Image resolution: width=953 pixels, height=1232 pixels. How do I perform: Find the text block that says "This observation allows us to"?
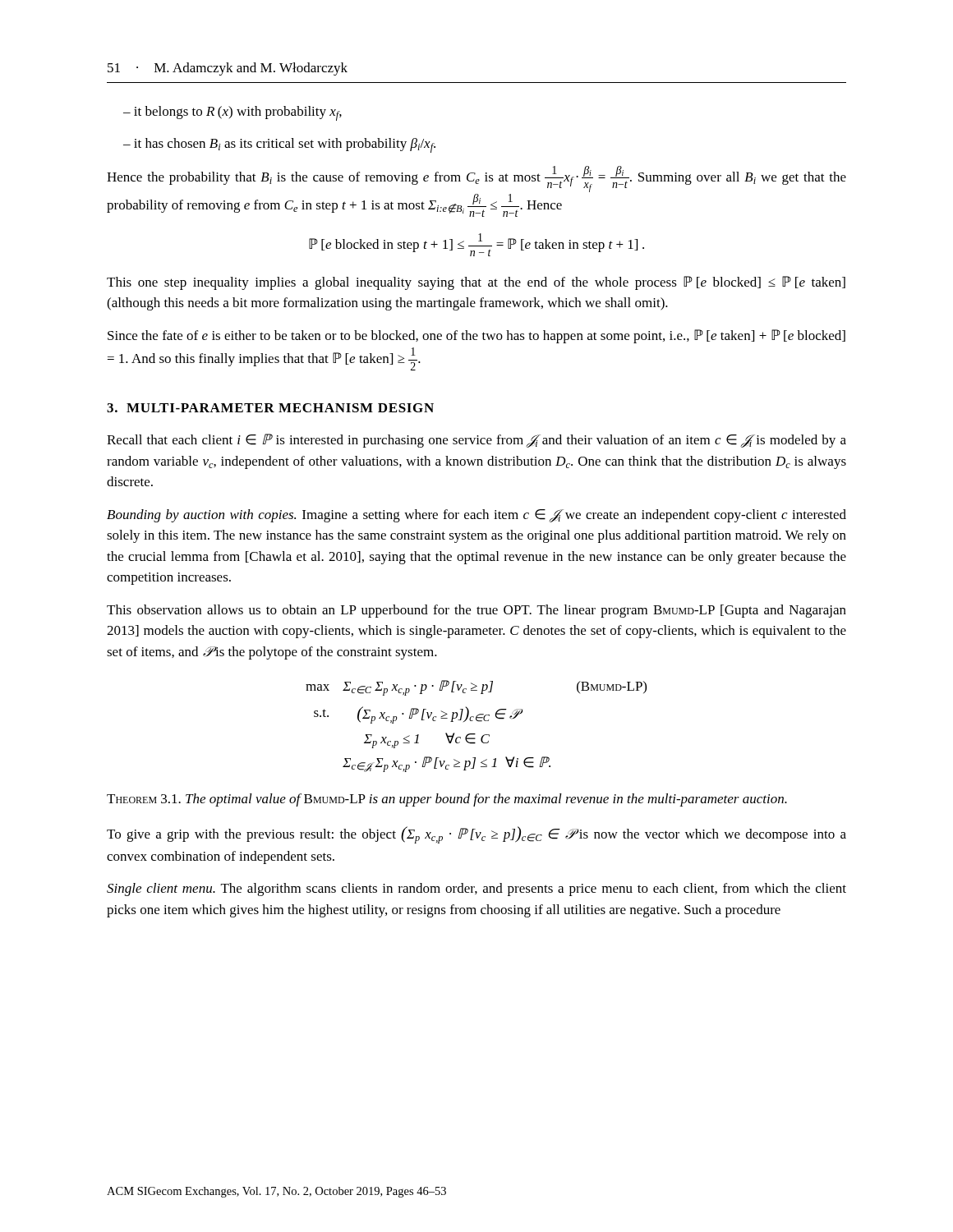click(x=476, y=631)
